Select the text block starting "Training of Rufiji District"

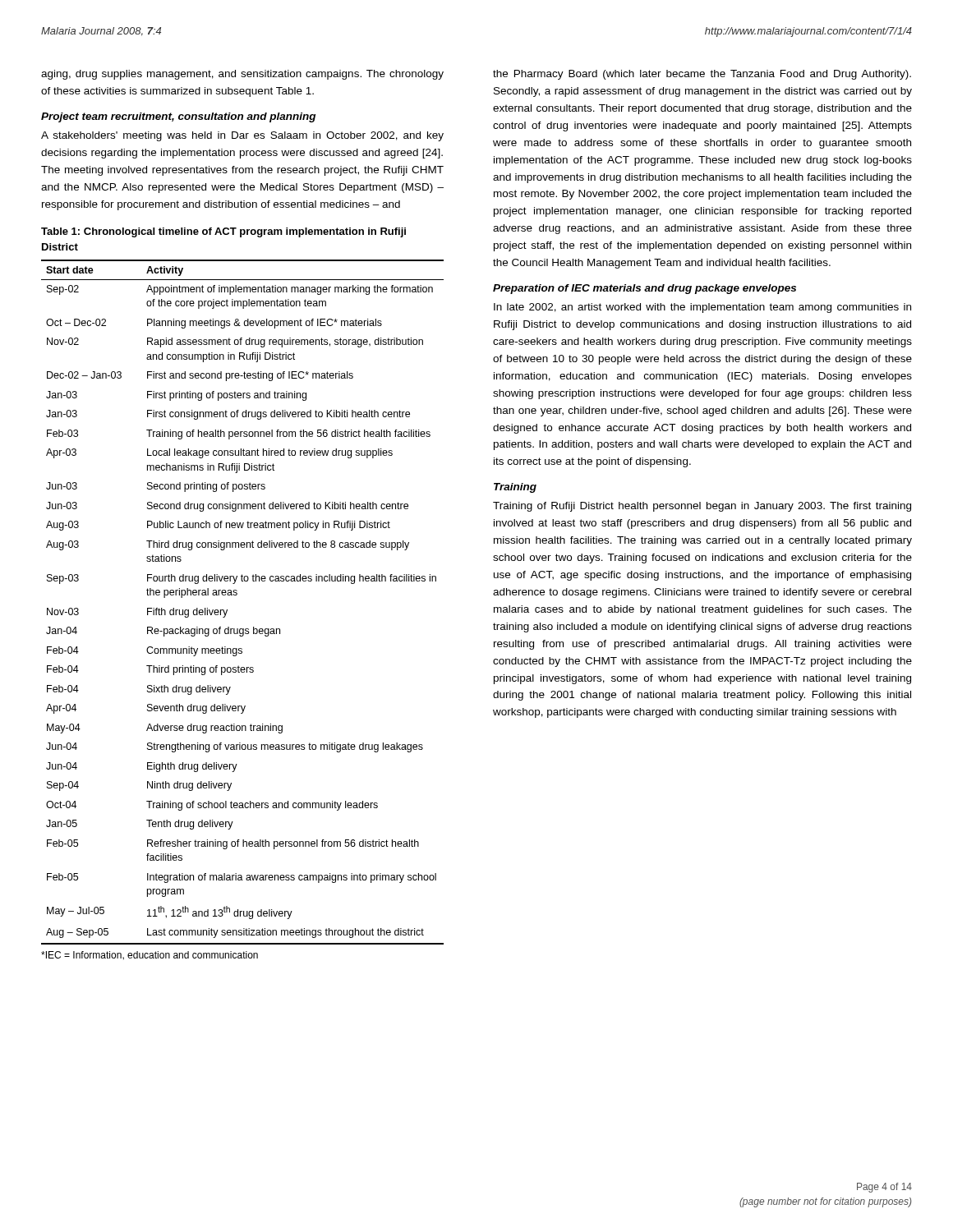point(702,609)
